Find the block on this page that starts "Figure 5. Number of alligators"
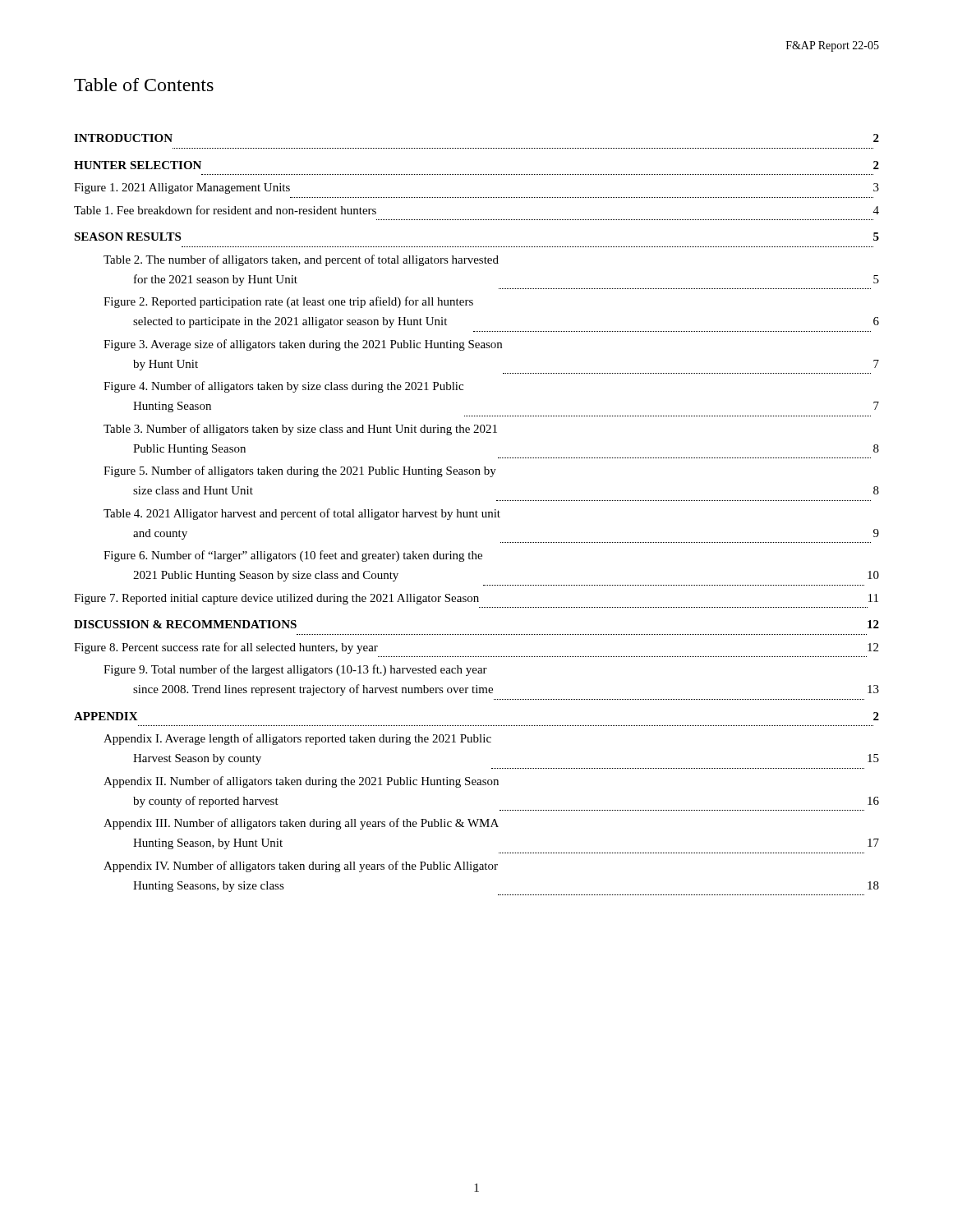This screenshot has width=953, height=1232. click(476, 481)
